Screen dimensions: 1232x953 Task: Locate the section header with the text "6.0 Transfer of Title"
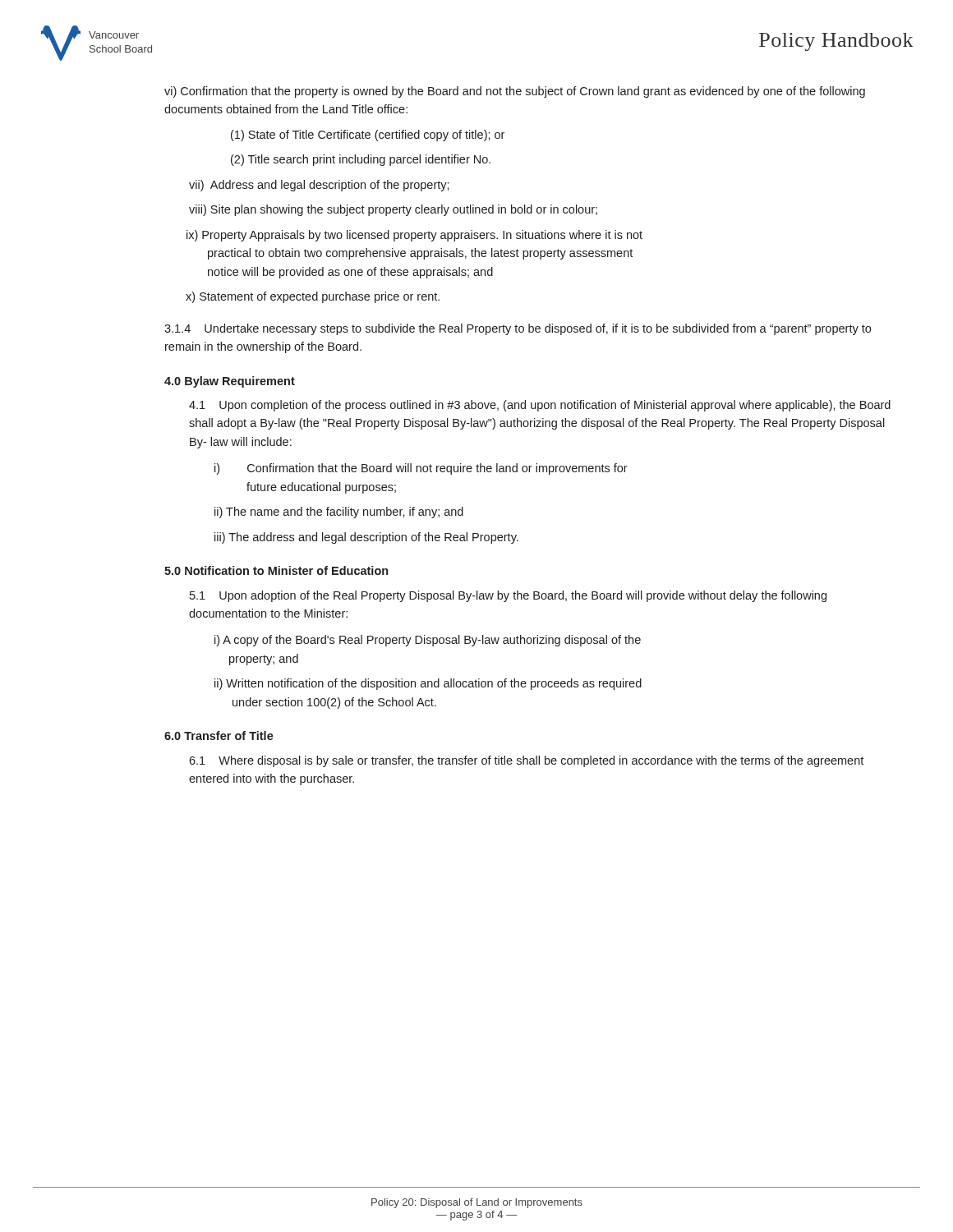pos(219,736)
